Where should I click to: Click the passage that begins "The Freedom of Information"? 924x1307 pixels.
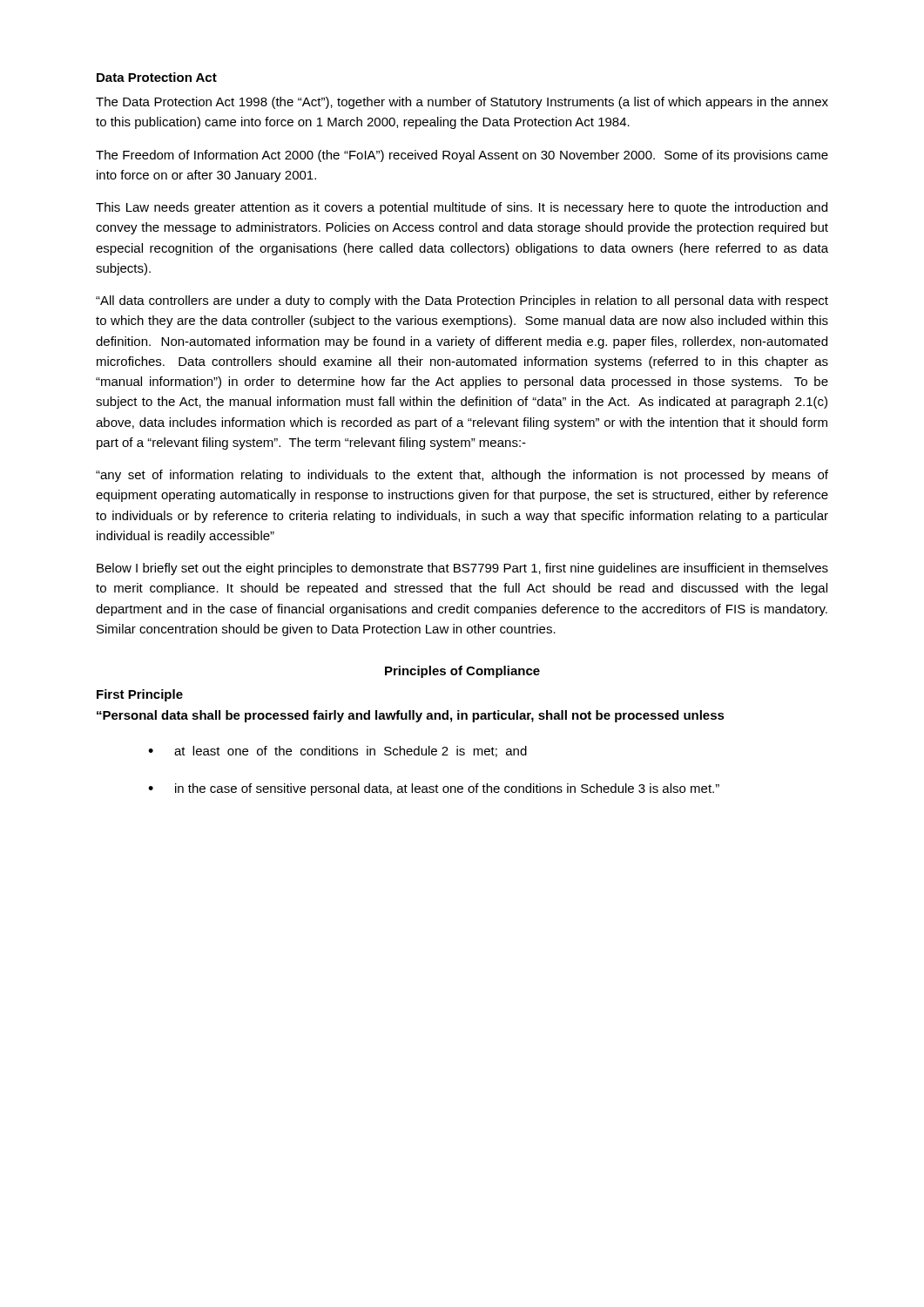click(x=462, y=164)
